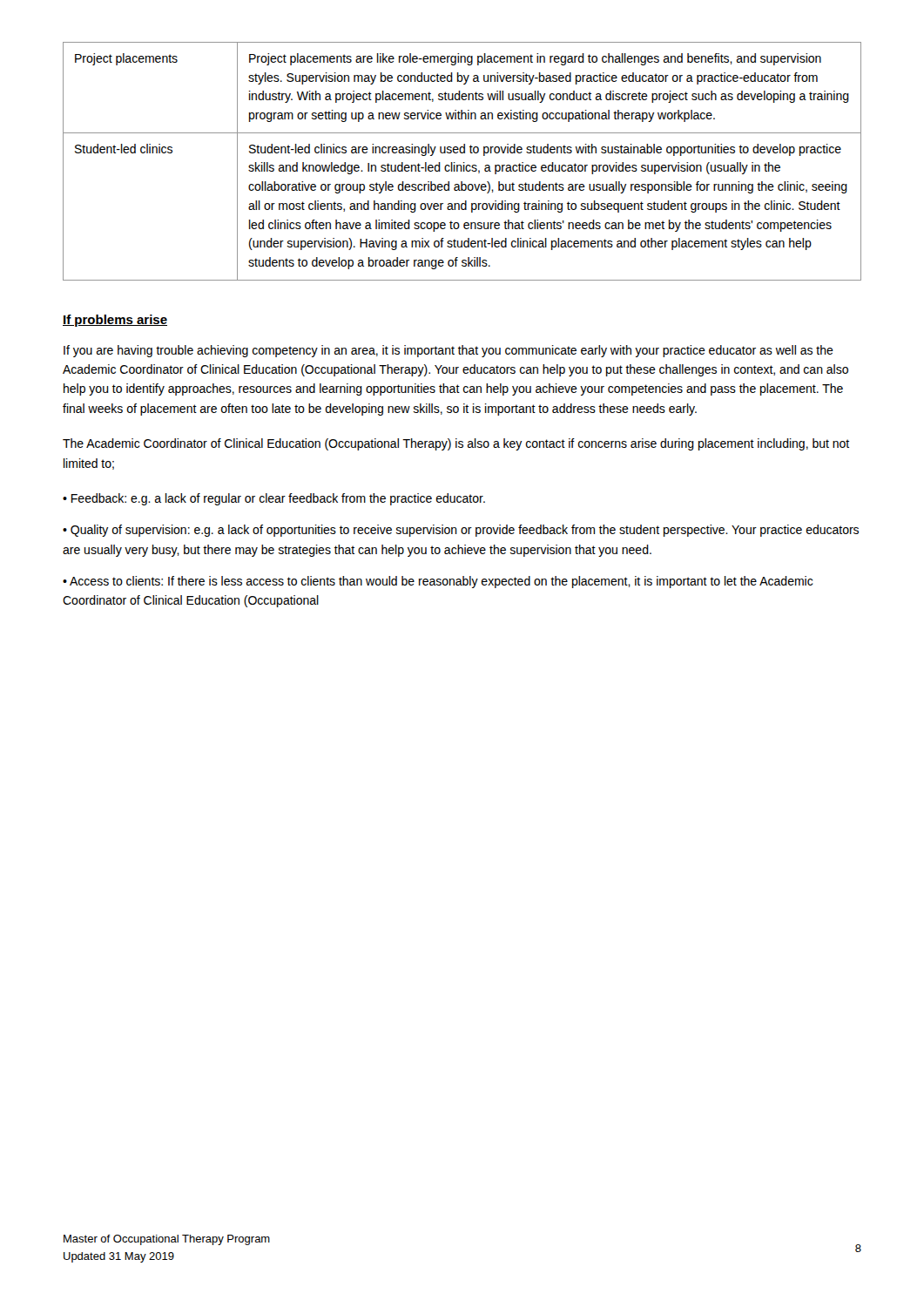924x1307 pixels.
Task: Click on the list item that says "• Quality of supervision: e.g. a lack"
Action: click(461, 540)
